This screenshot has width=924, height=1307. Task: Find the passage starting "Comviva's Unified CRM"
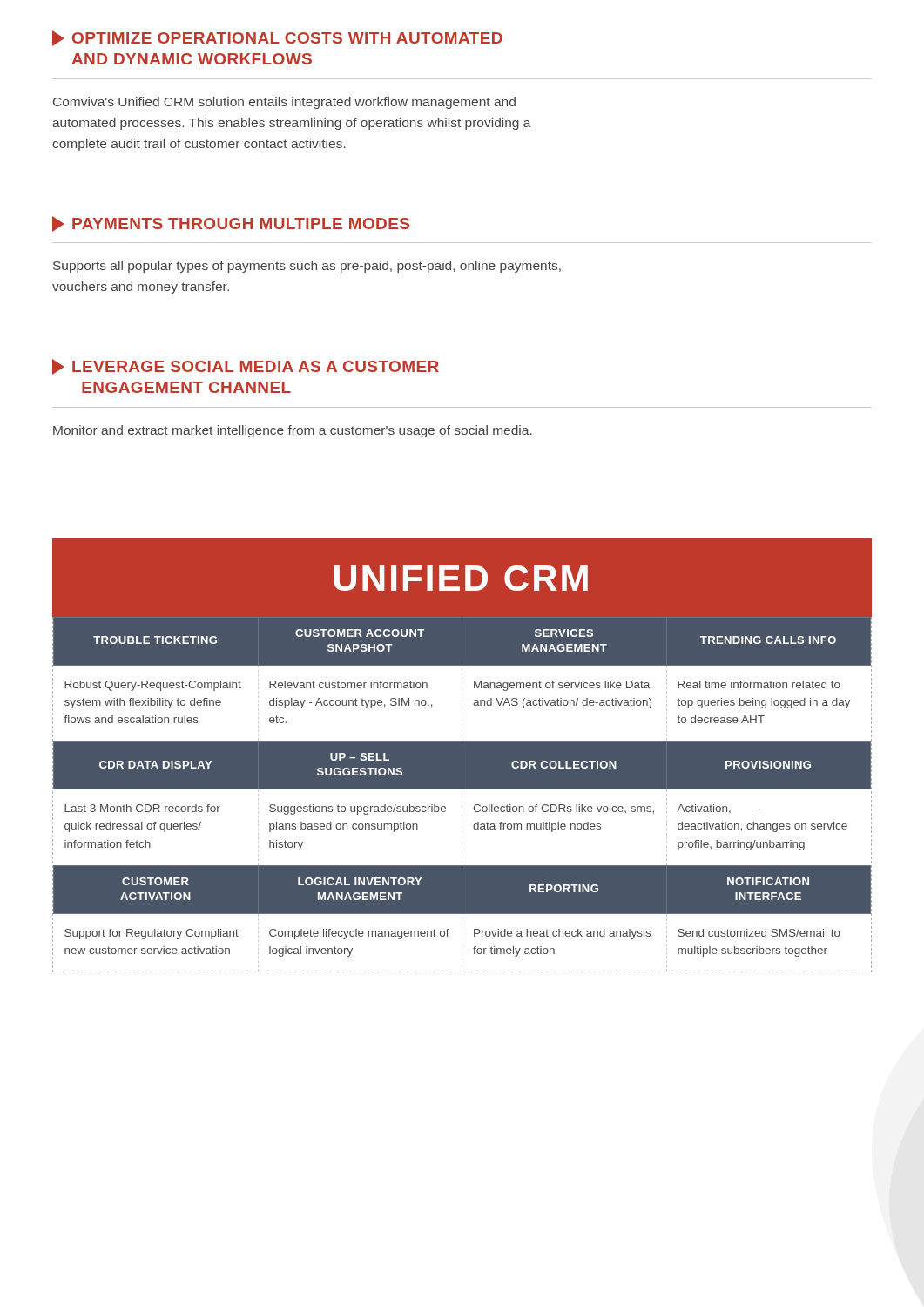(292, 122)
